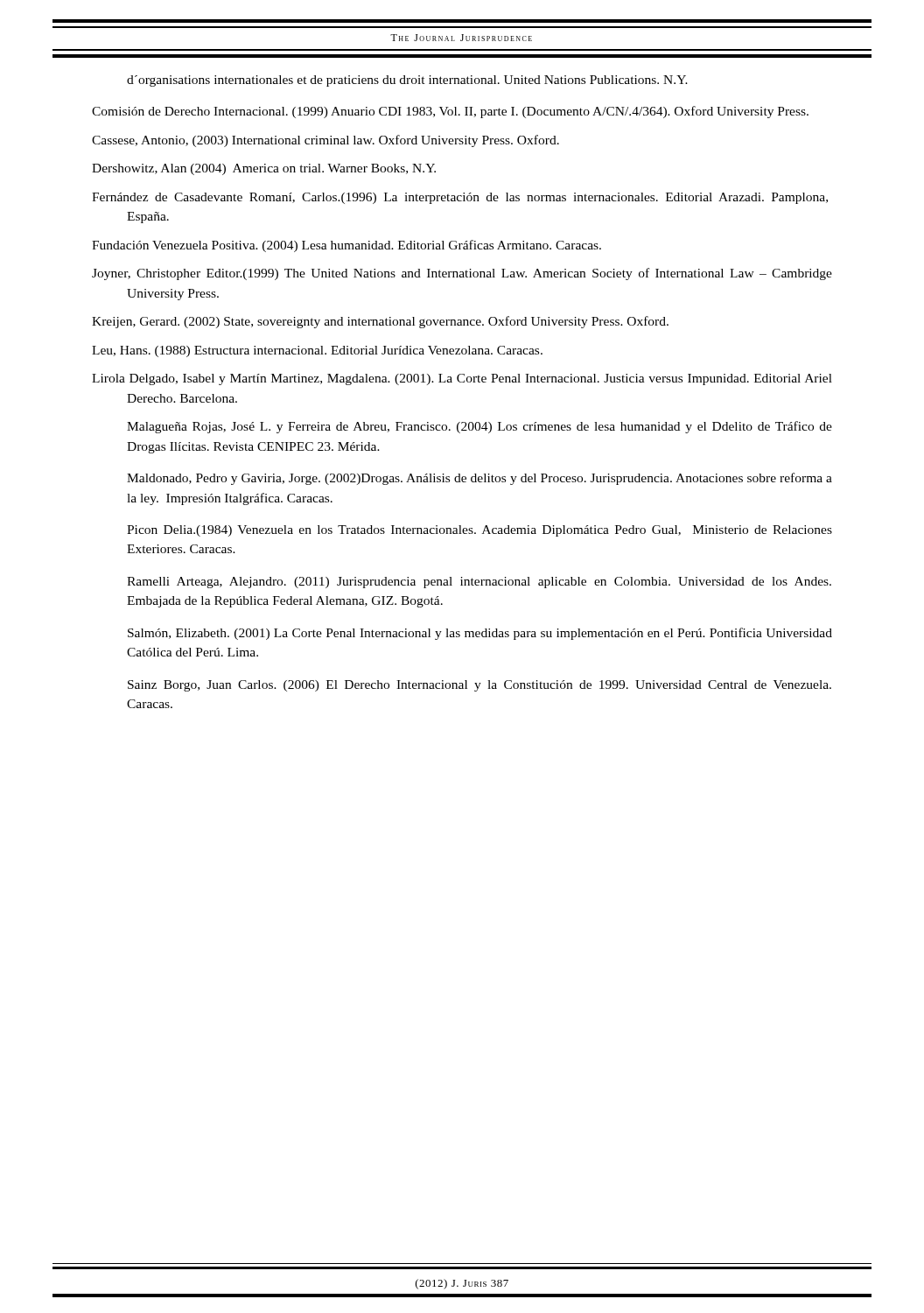Image resolution: width=924 pixels, height=1313 pixels.
Task: Navigate to the block starting "Sainz Borgo, Juan Carlos. (2006) El Derecho"
Action: [480, 694]
